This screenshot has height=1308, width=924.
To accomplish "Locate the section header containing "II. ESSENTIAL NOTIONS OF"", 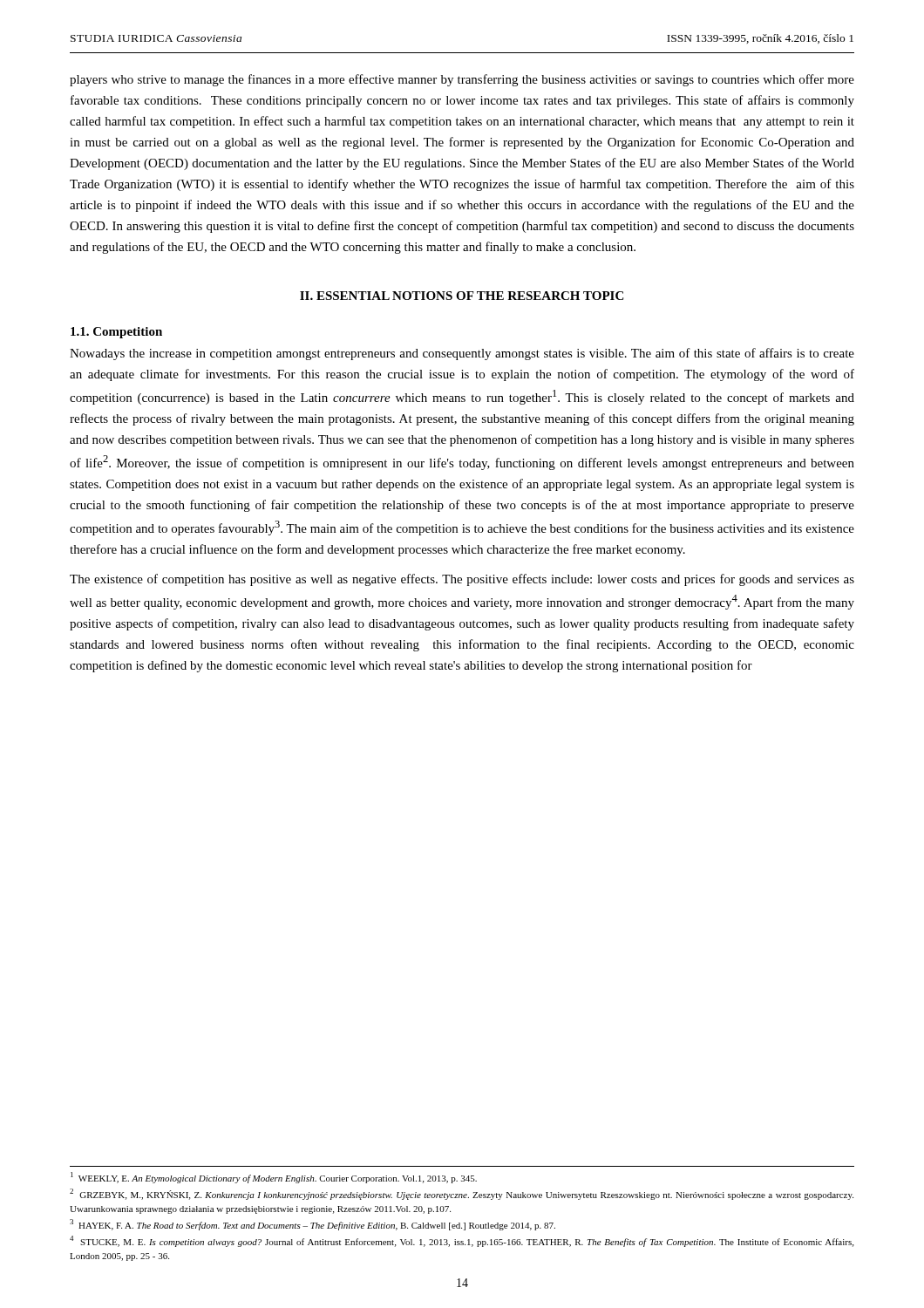I will click(462, 296).
